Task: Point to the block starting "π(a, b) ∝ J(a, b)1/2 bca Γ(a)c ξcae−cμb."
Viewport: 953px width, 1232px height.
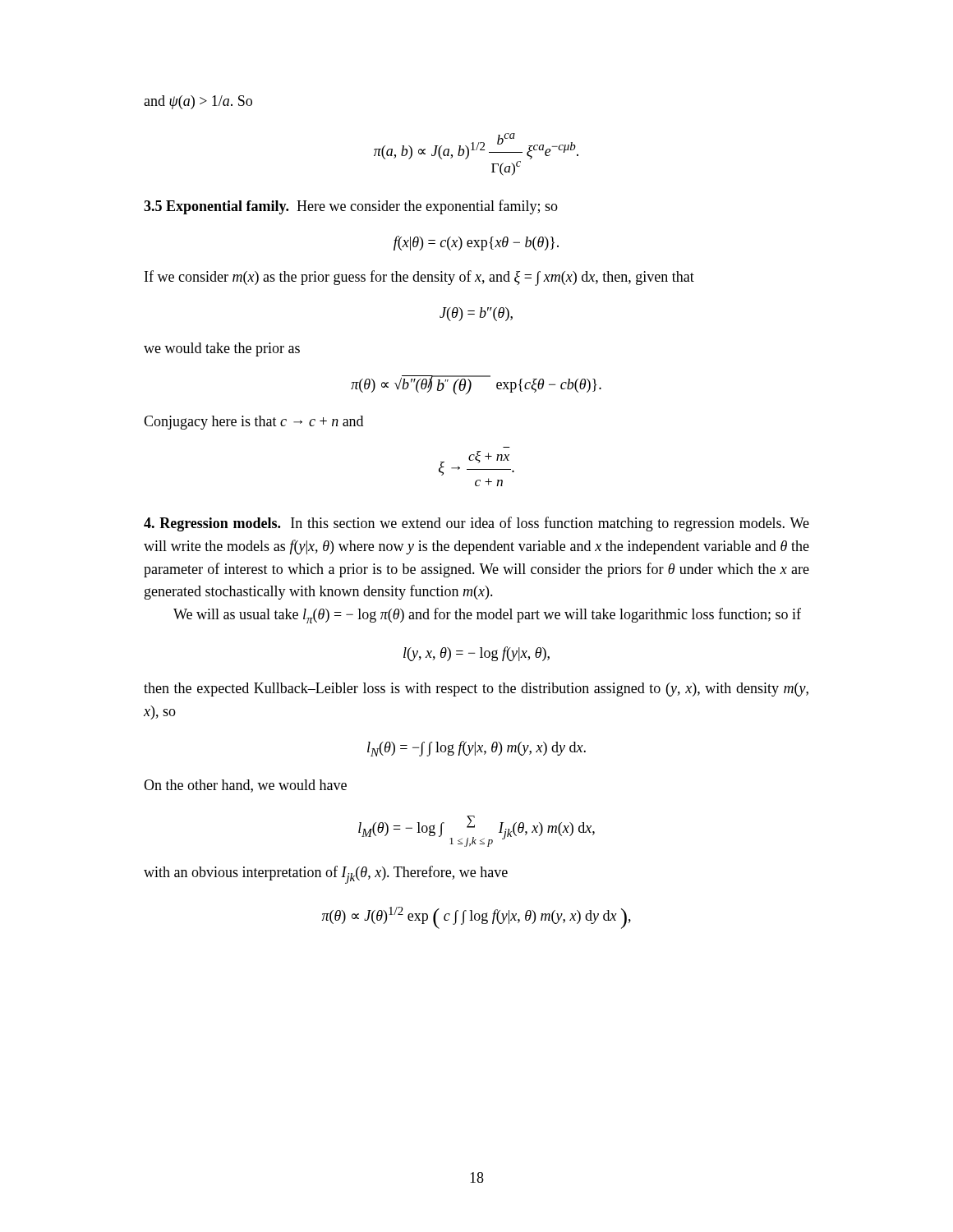Action: (x=476, y=153)
